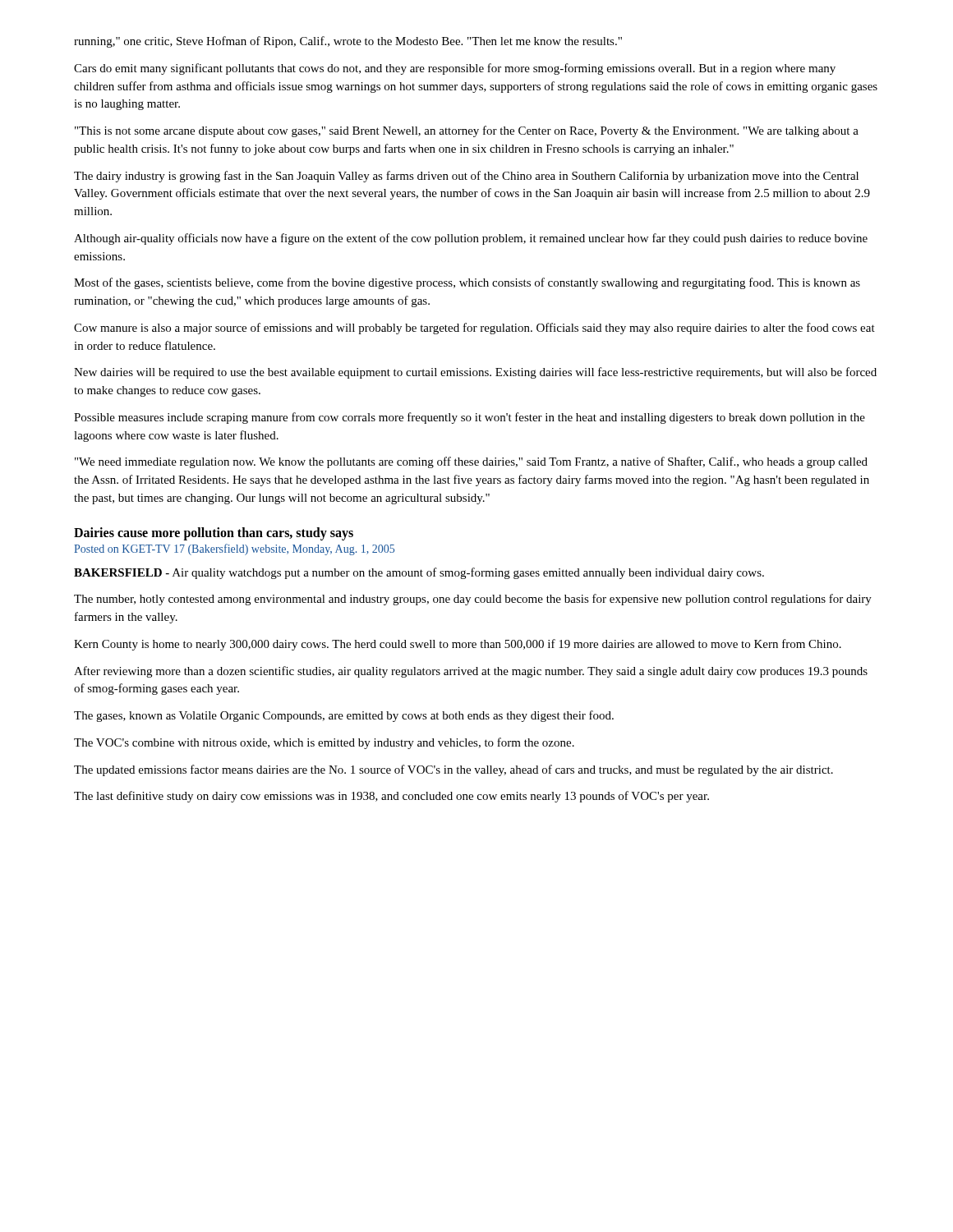Where is the passage that starts "Posted on KGET-TV 17 (Bakersfield) website, Monday, Aug."?
This screenshot has width=953, height=1232.
pyautogui.click(x=234, y=549)
